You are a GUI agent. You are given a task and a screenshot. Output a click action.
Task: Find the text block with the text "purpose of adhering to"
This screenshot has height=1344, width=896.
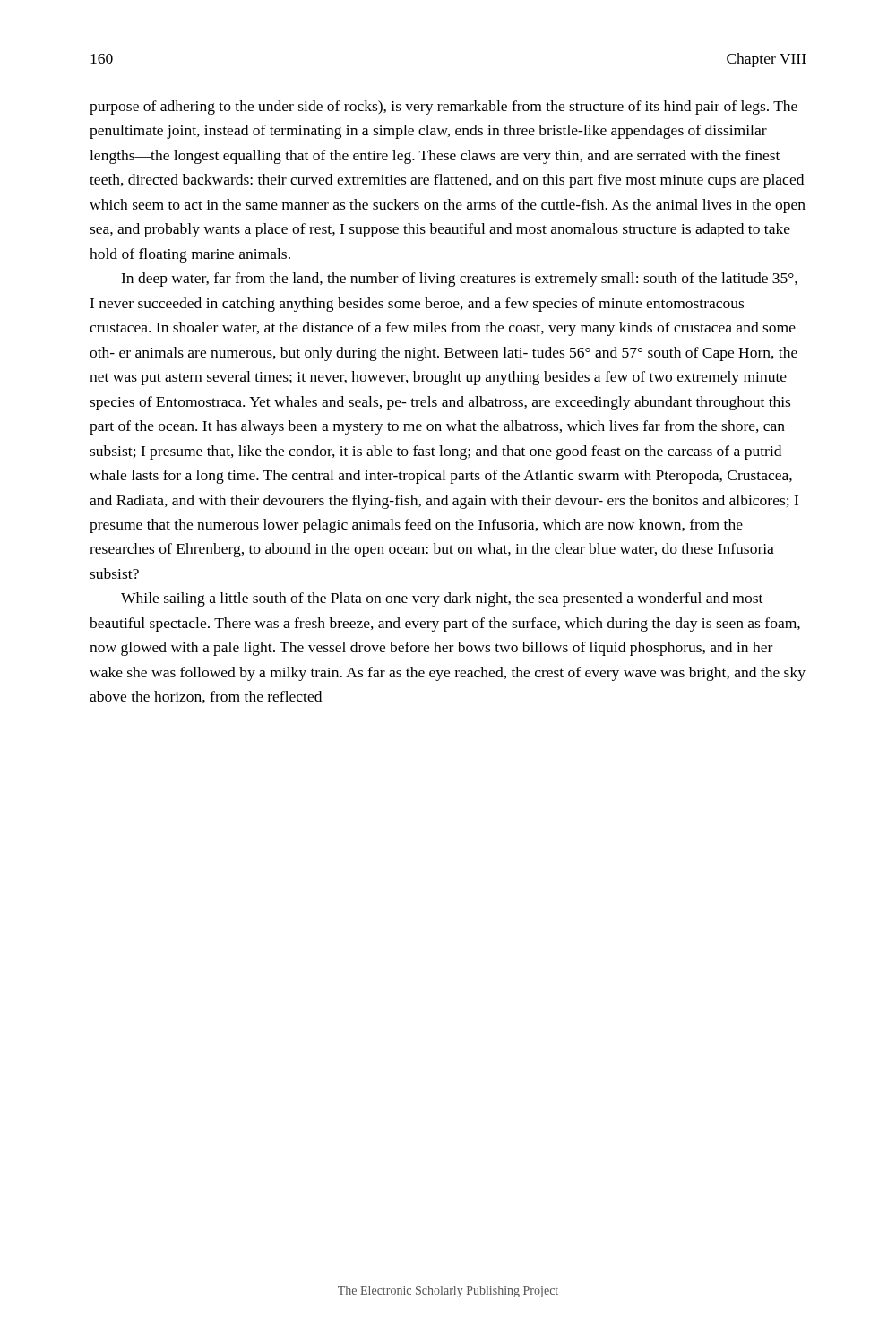[448, 180]
